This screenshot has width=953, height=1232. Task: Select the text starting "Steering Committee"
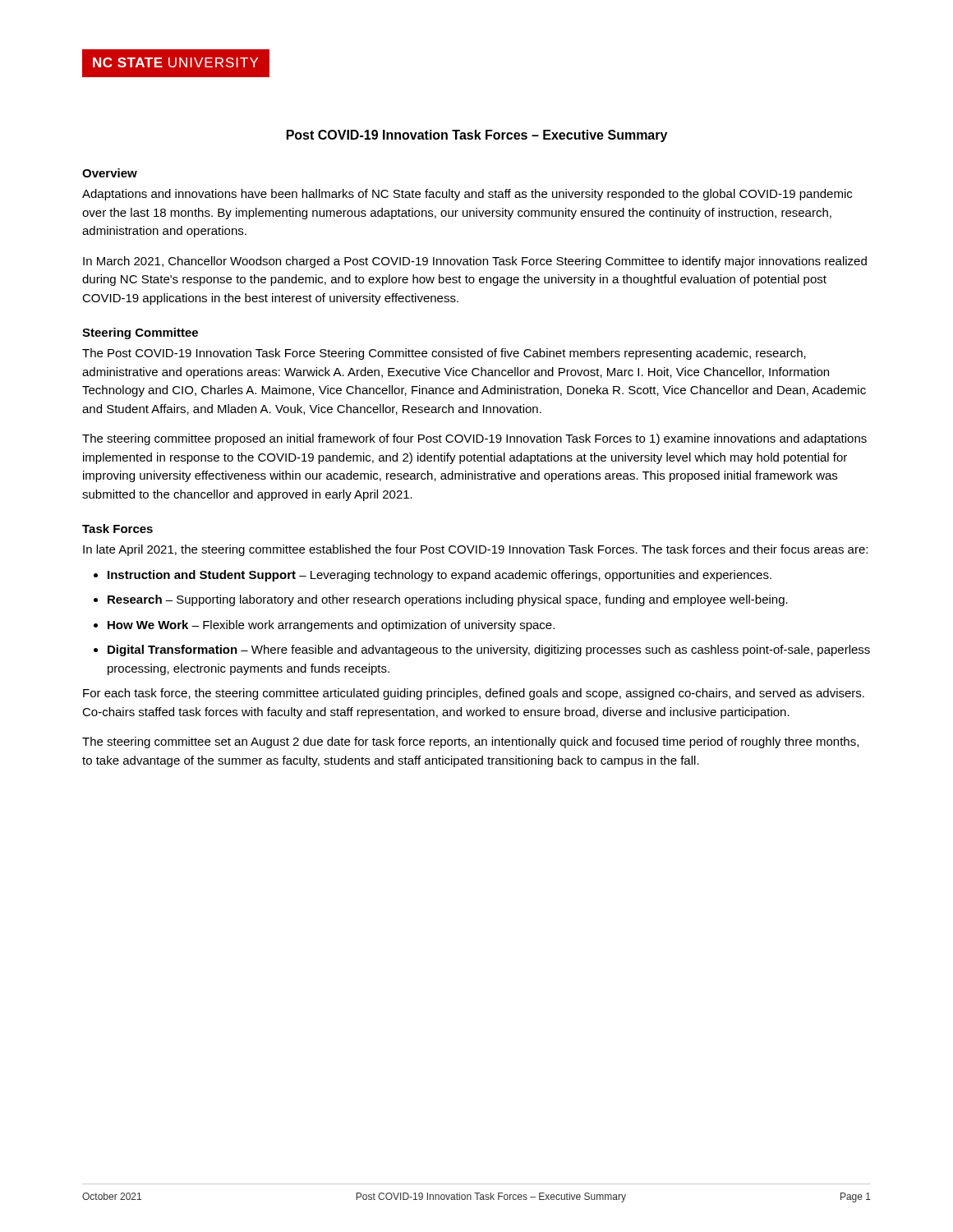(x=140, y=332)
